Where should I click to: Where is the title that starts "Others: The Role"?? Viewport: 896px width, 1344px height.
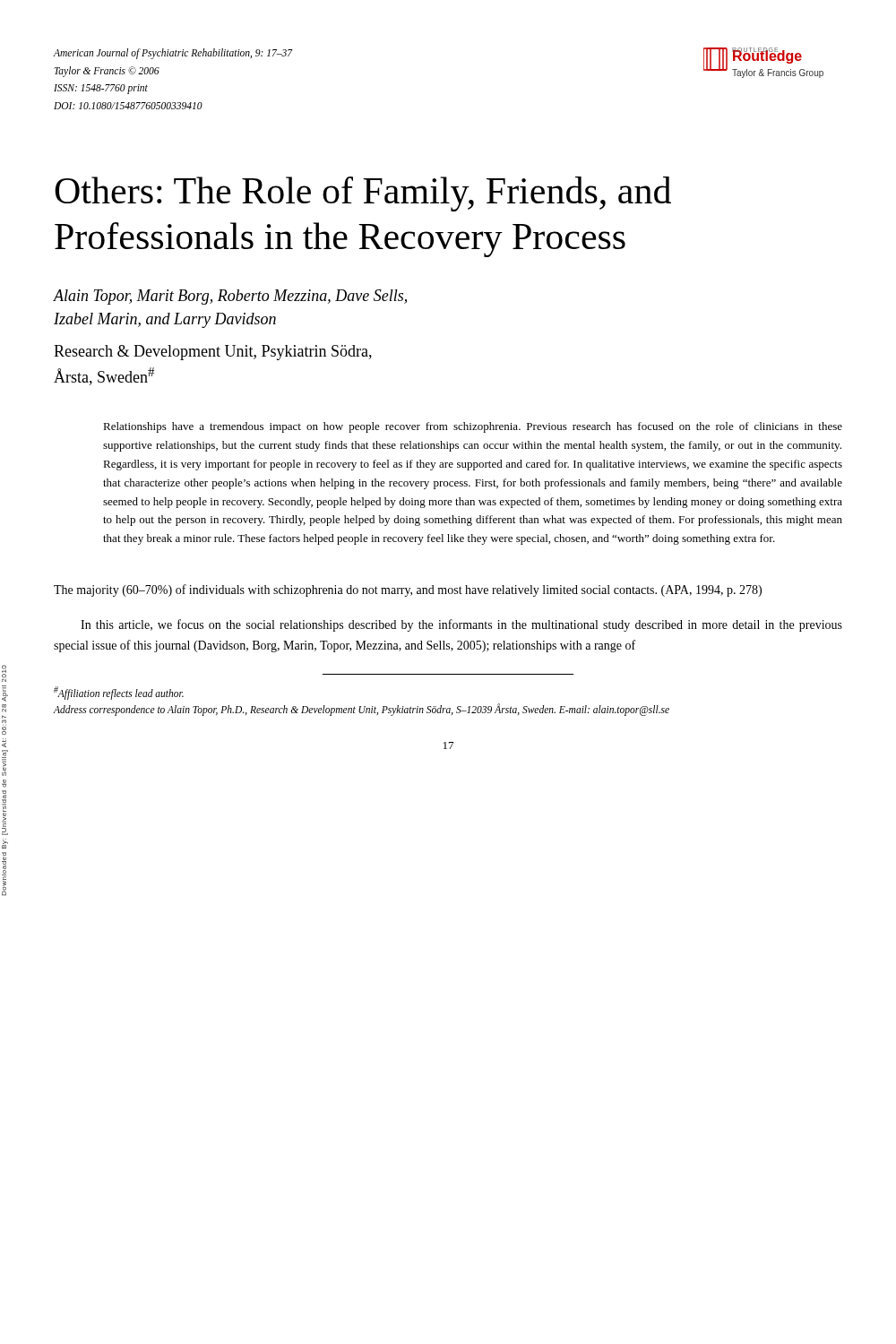(x=363, y=214)
